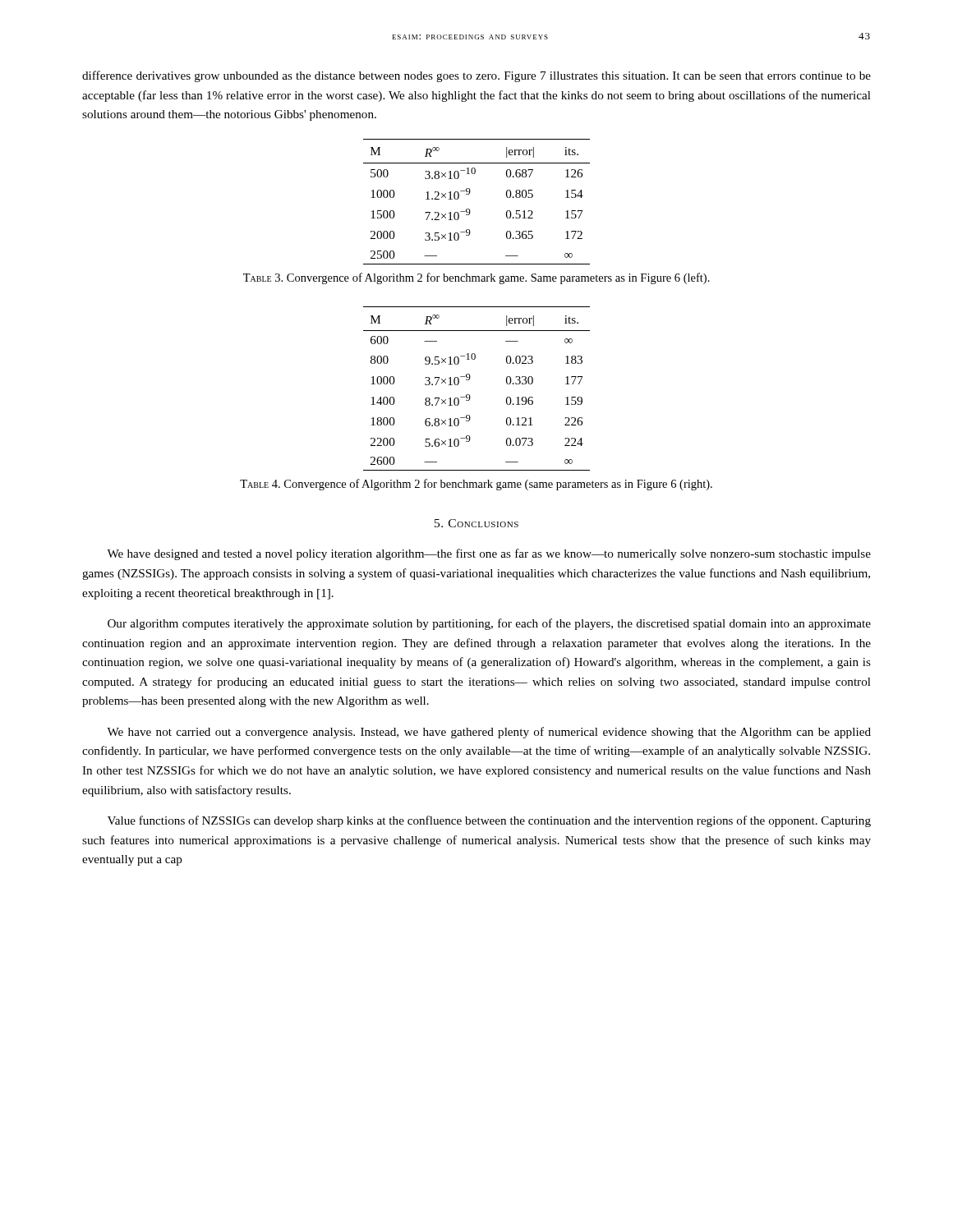Point to the text block starting "Our algorithm computes iteratively the approximate"
Image resolution: width=953 pixels, height=1232 pixels.
tap(476, 662)
